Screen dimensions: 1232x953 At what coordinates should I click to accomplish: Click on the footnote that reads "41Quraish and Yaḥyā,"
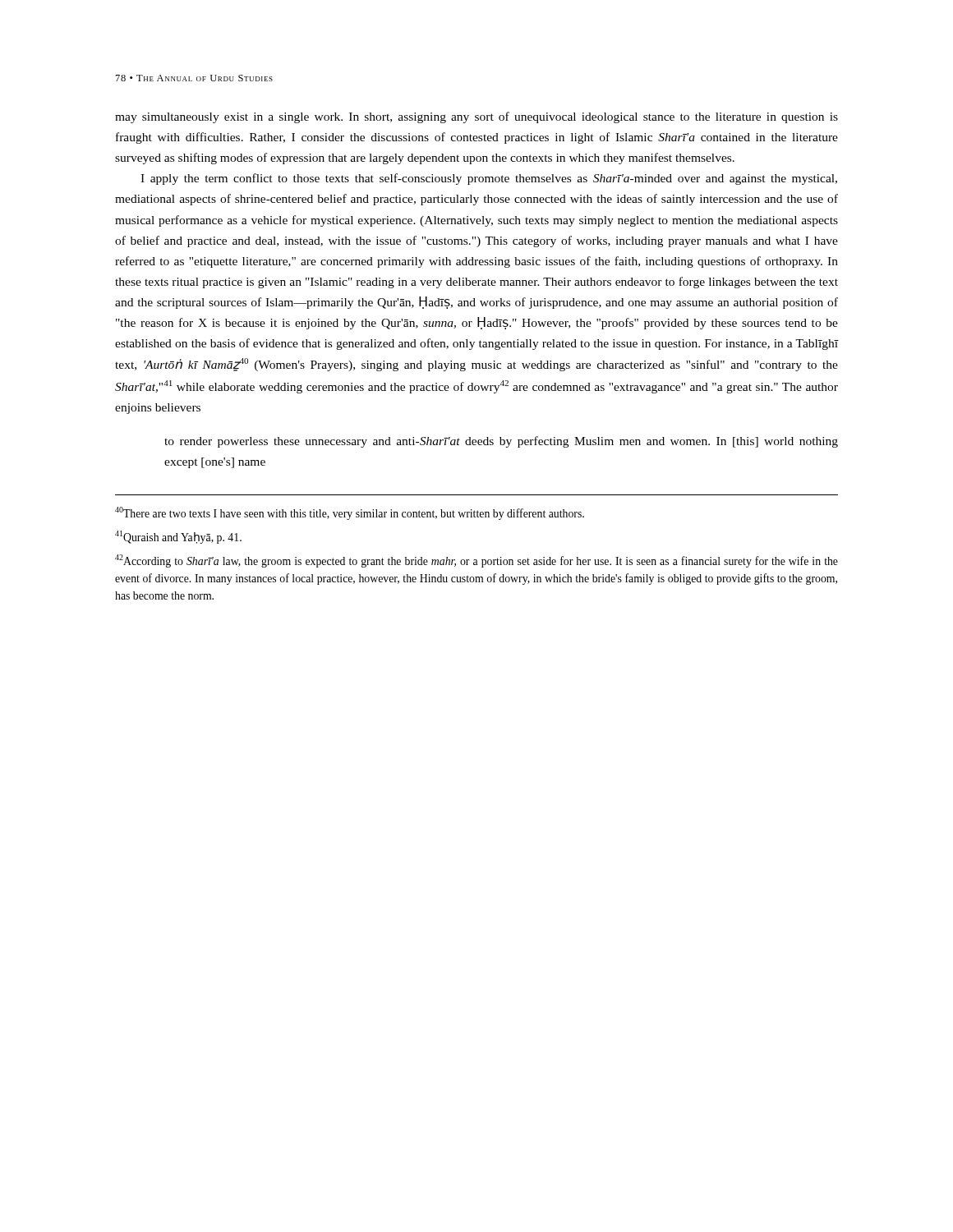179,536
